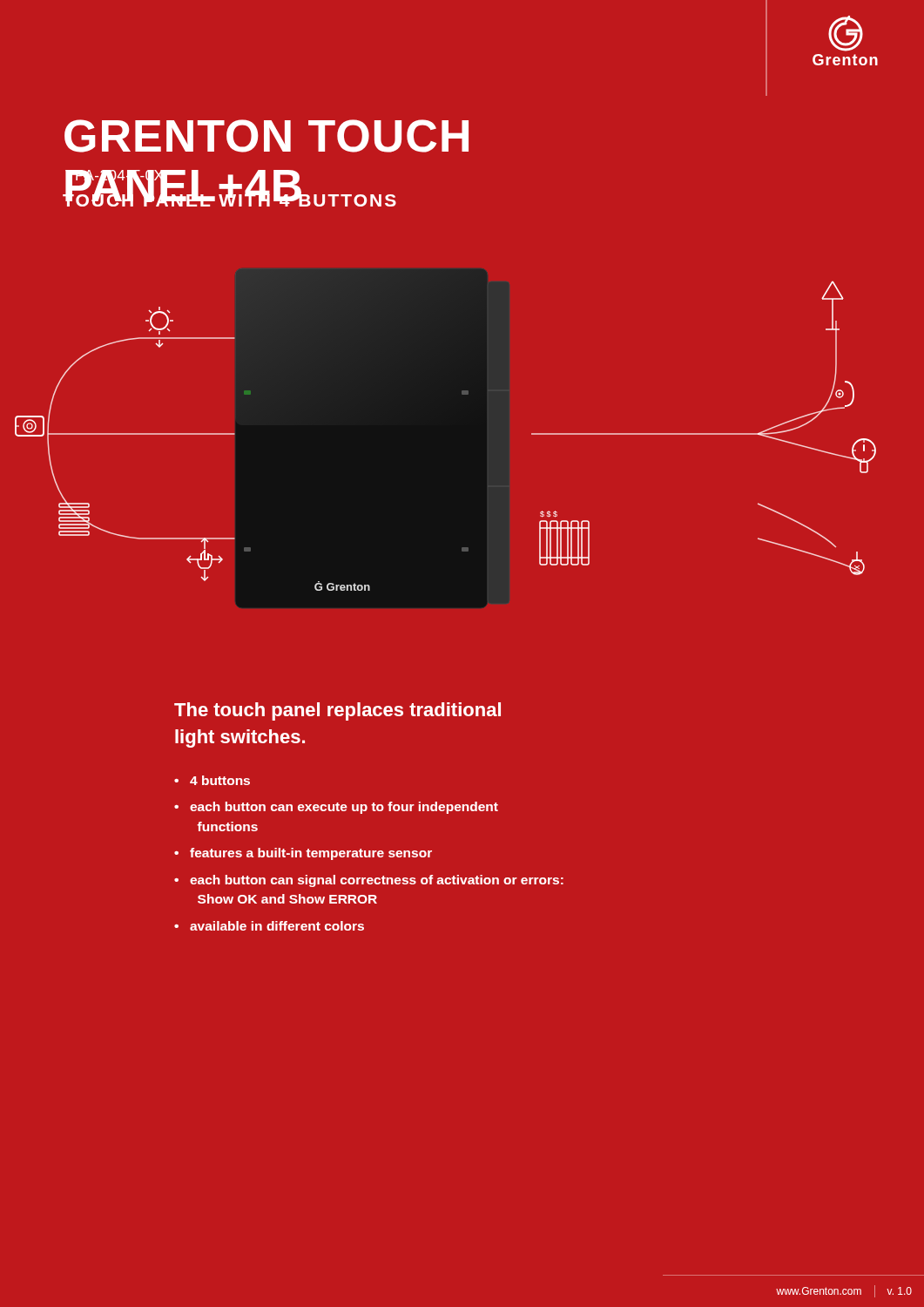Image resolution: width=924 pixels, height=1307 pixels.
Task: Point to the block starting "• features a built-in temperature"
Action: point(303,854)
